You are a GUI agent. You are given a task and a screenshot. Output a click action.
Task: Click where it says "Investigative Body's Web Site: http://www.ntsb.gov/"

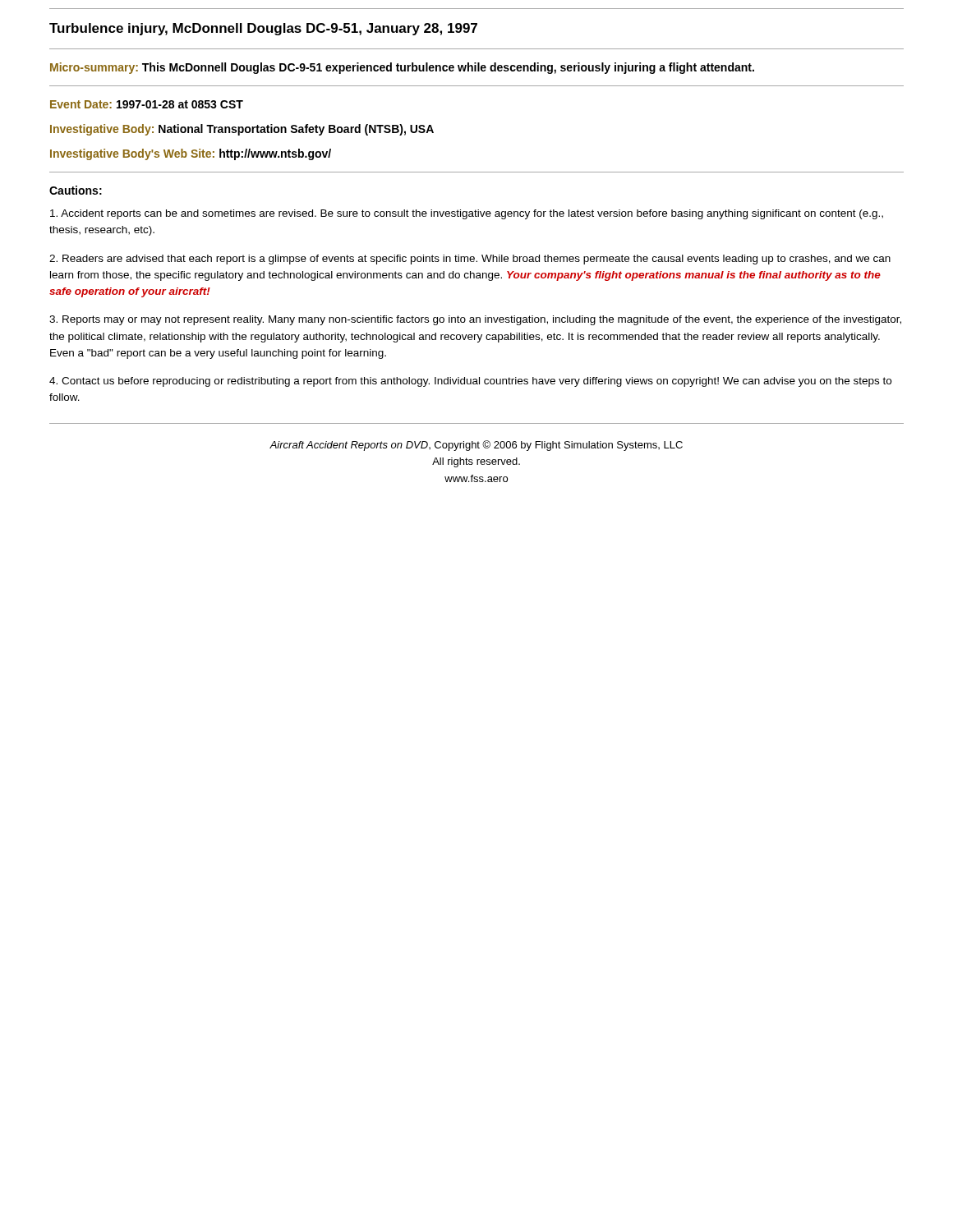190,154
